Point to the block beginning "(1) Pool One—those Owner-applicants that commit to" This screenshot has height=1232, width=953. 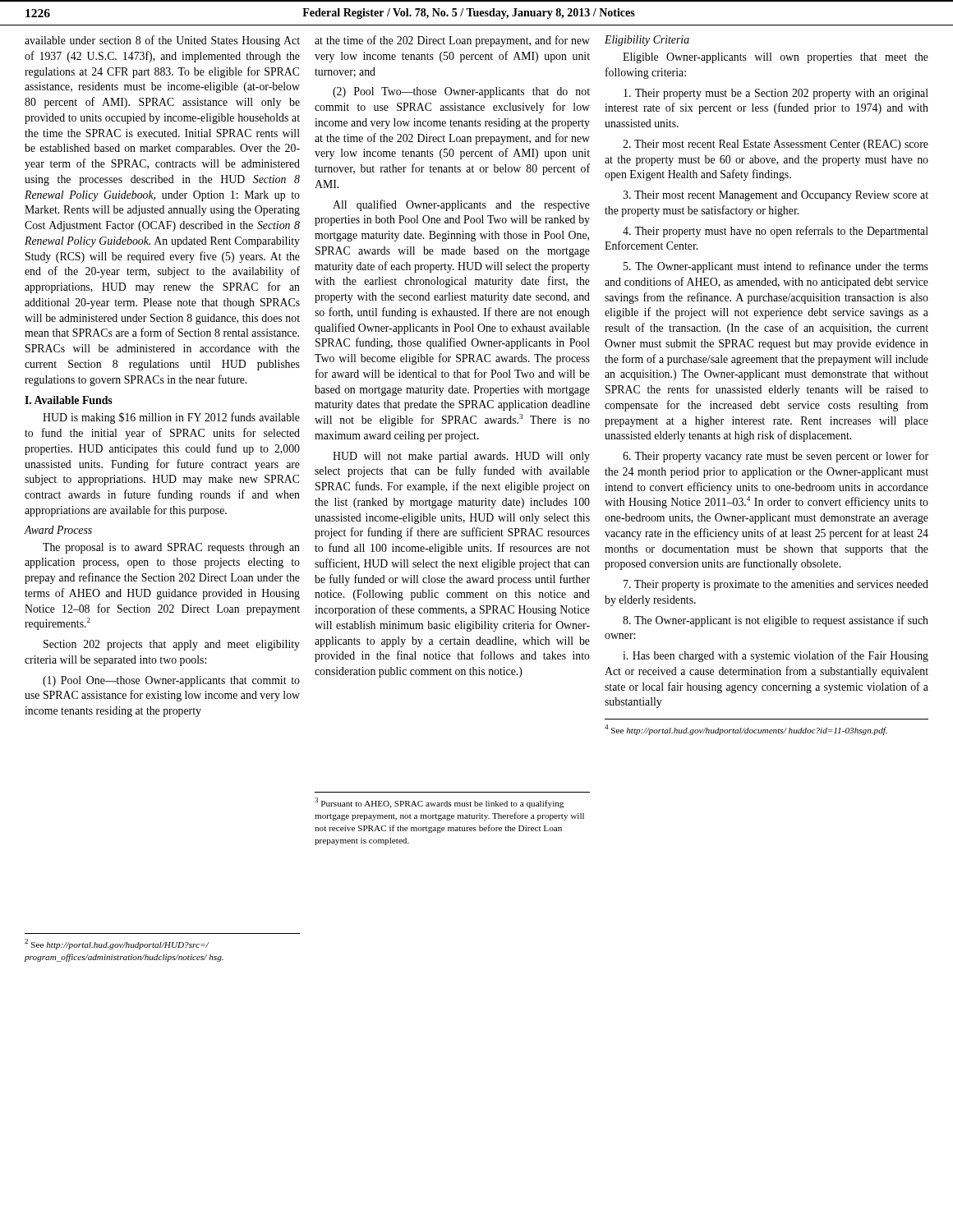[x=162, y=696]
